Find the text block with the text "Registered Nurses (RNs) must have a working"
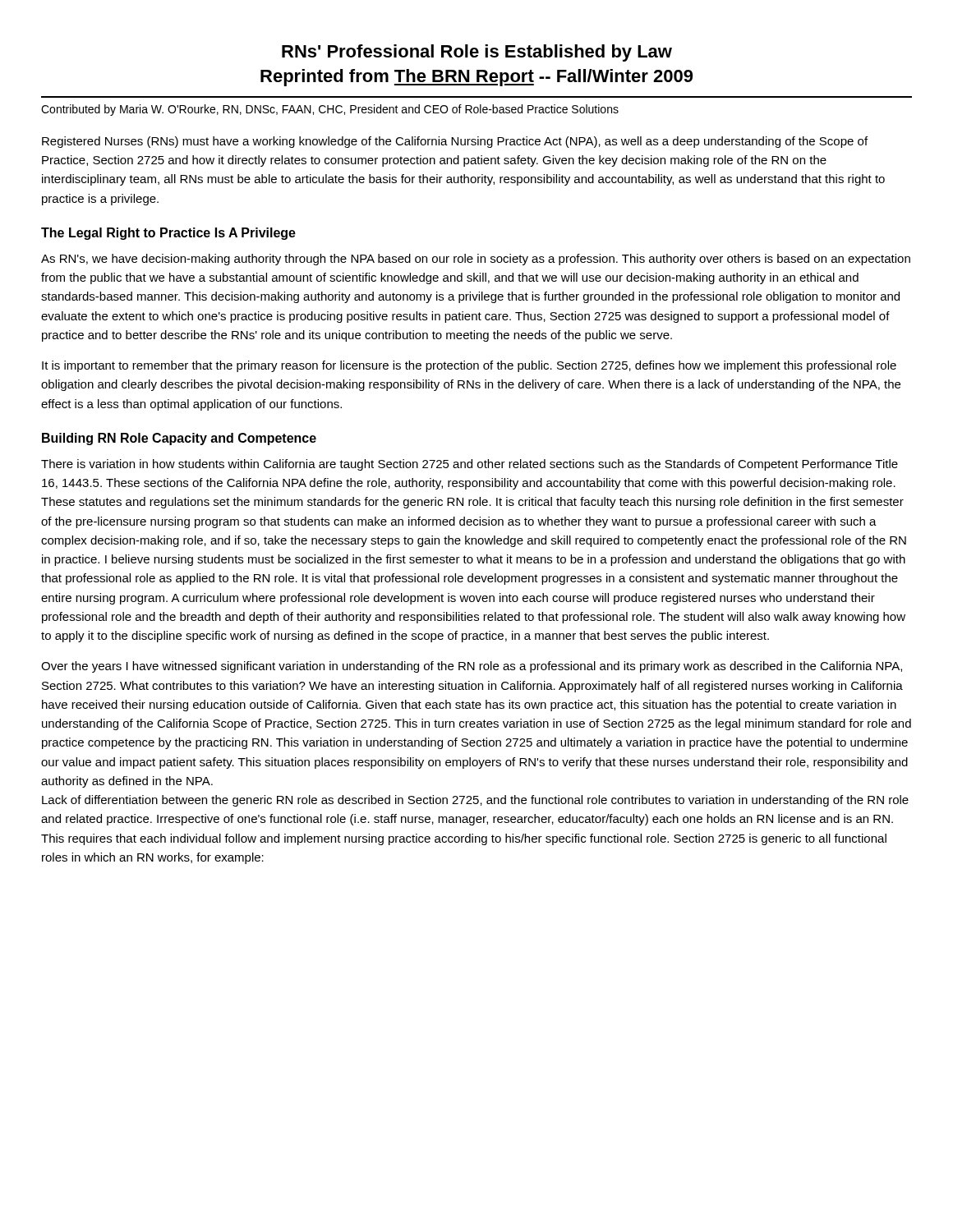The width and height of the screenshot is (953, 1232). point(463,169)
